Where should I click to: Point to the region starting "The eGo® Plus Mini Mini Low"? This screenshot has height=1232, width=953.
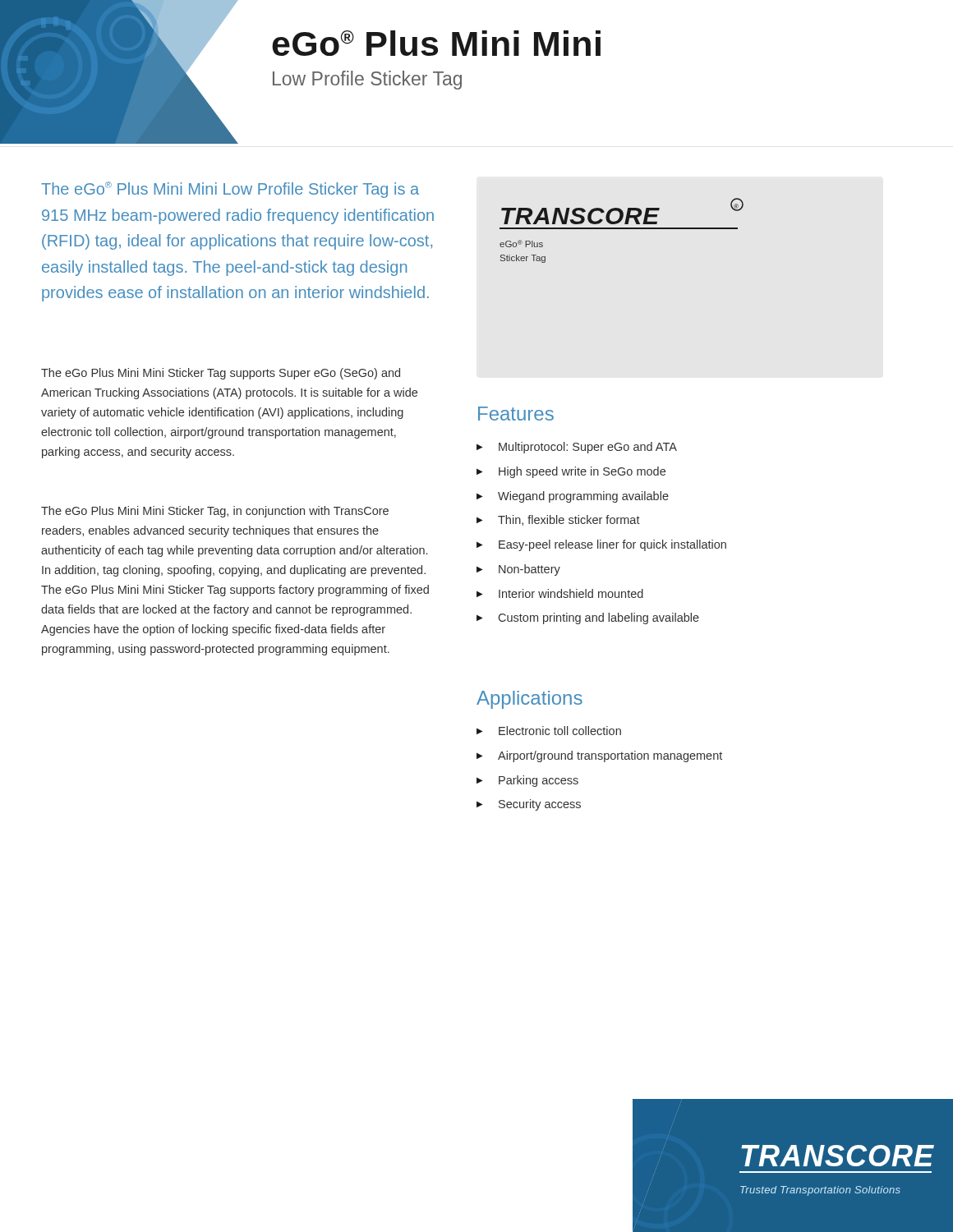[238, 241]
